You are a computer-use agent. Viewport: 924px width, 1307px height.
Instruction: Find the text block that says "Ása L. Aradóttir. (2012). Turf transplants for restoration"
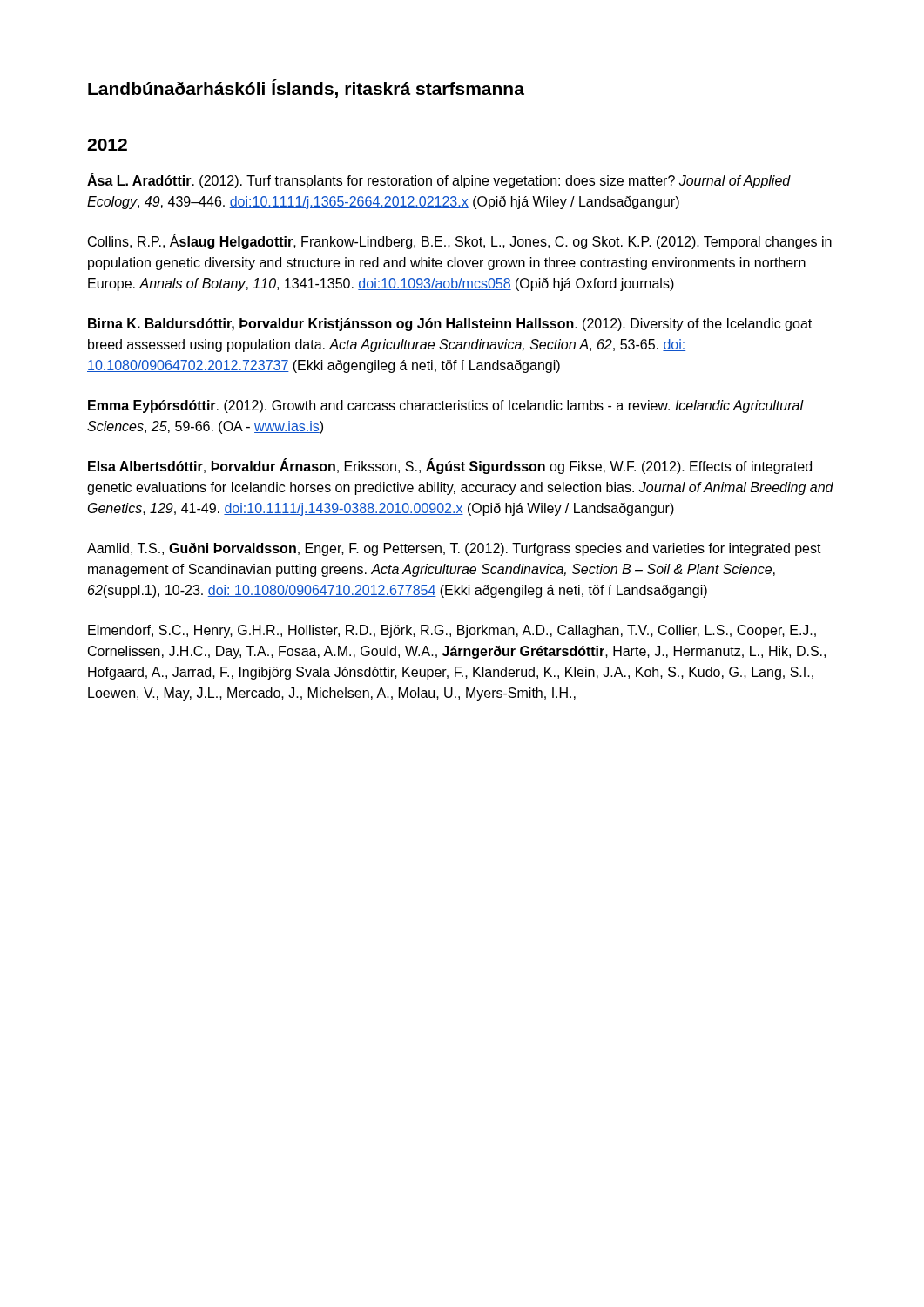click(439, 191)
